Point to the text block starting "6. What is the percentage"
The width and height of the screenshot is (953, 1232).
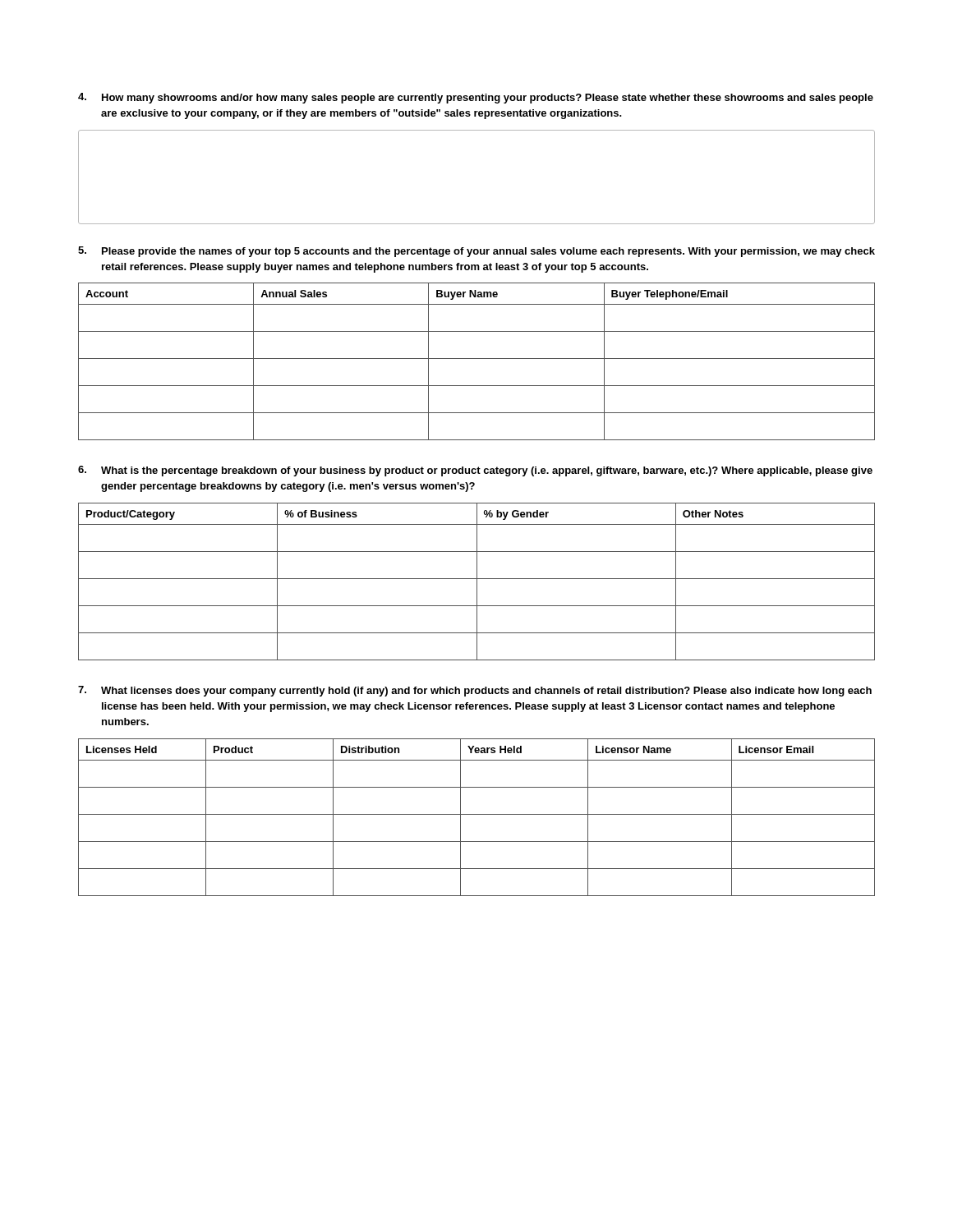tap(476, 479)
